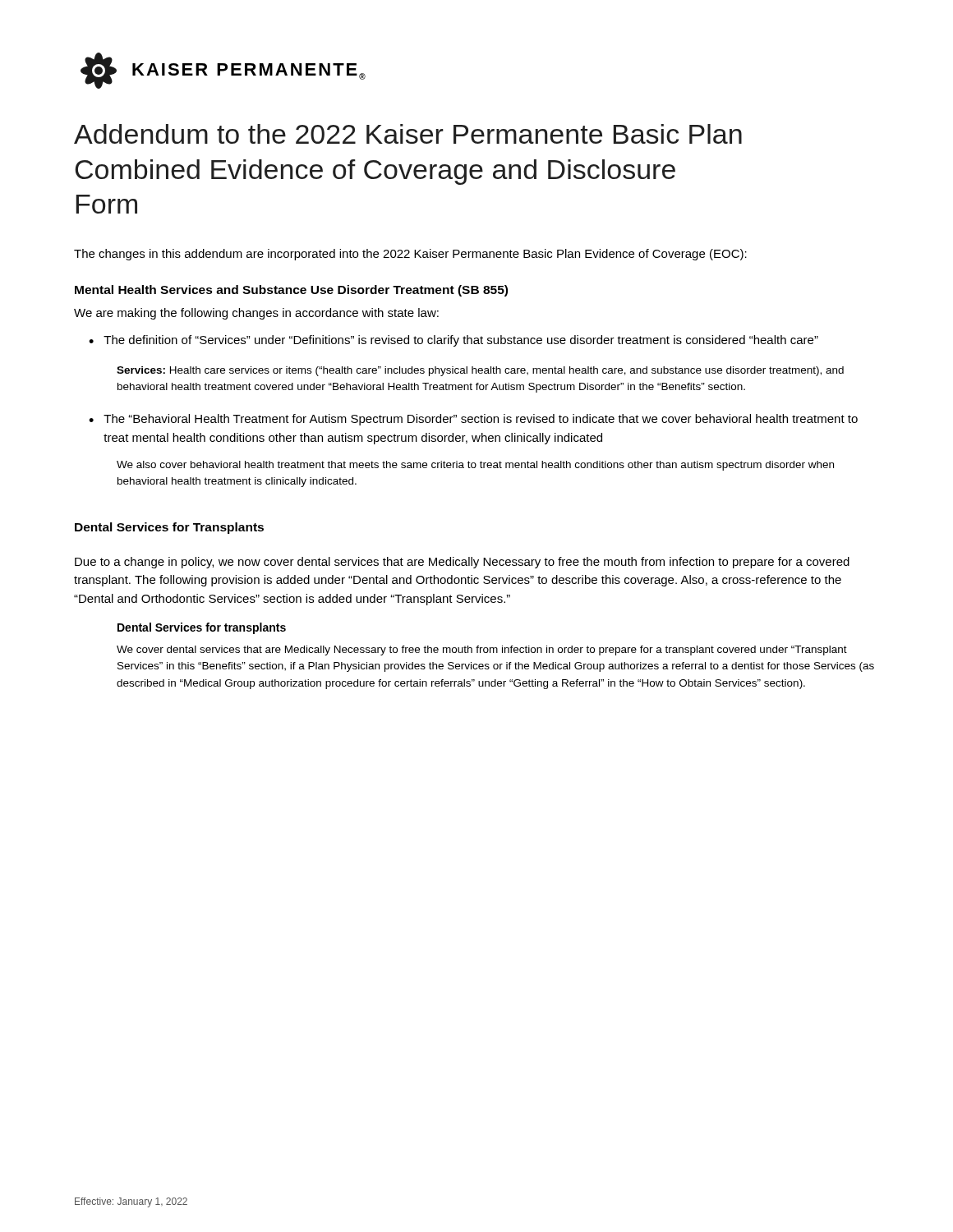The image size is (953, 1232).
Task: Select the text block that reads "The changes in this addendum are incorporated into"
Action: [x=411, y=253]
